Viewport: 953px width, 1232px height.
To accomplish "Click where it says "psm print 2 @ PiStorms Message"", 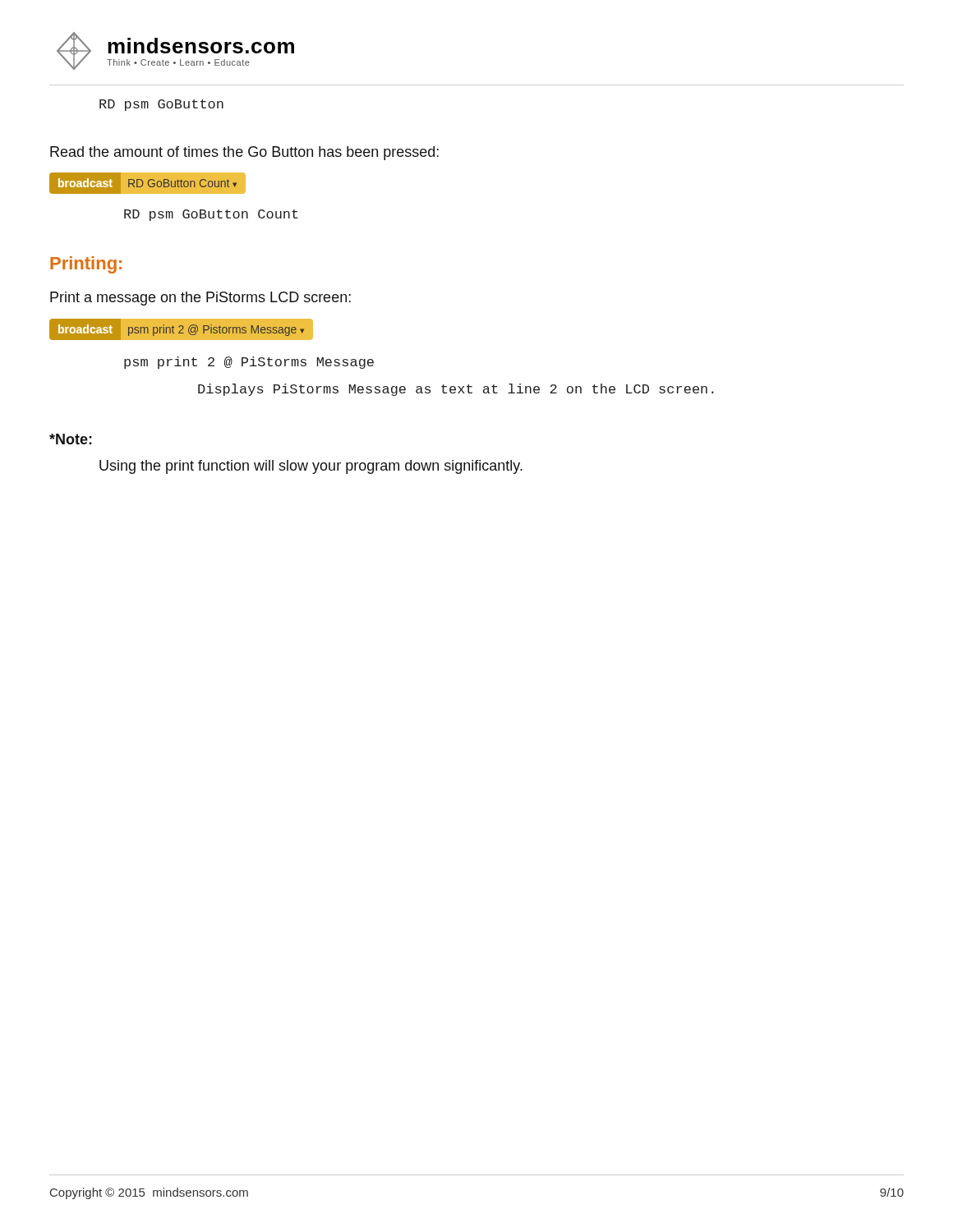I will point(249,363).
